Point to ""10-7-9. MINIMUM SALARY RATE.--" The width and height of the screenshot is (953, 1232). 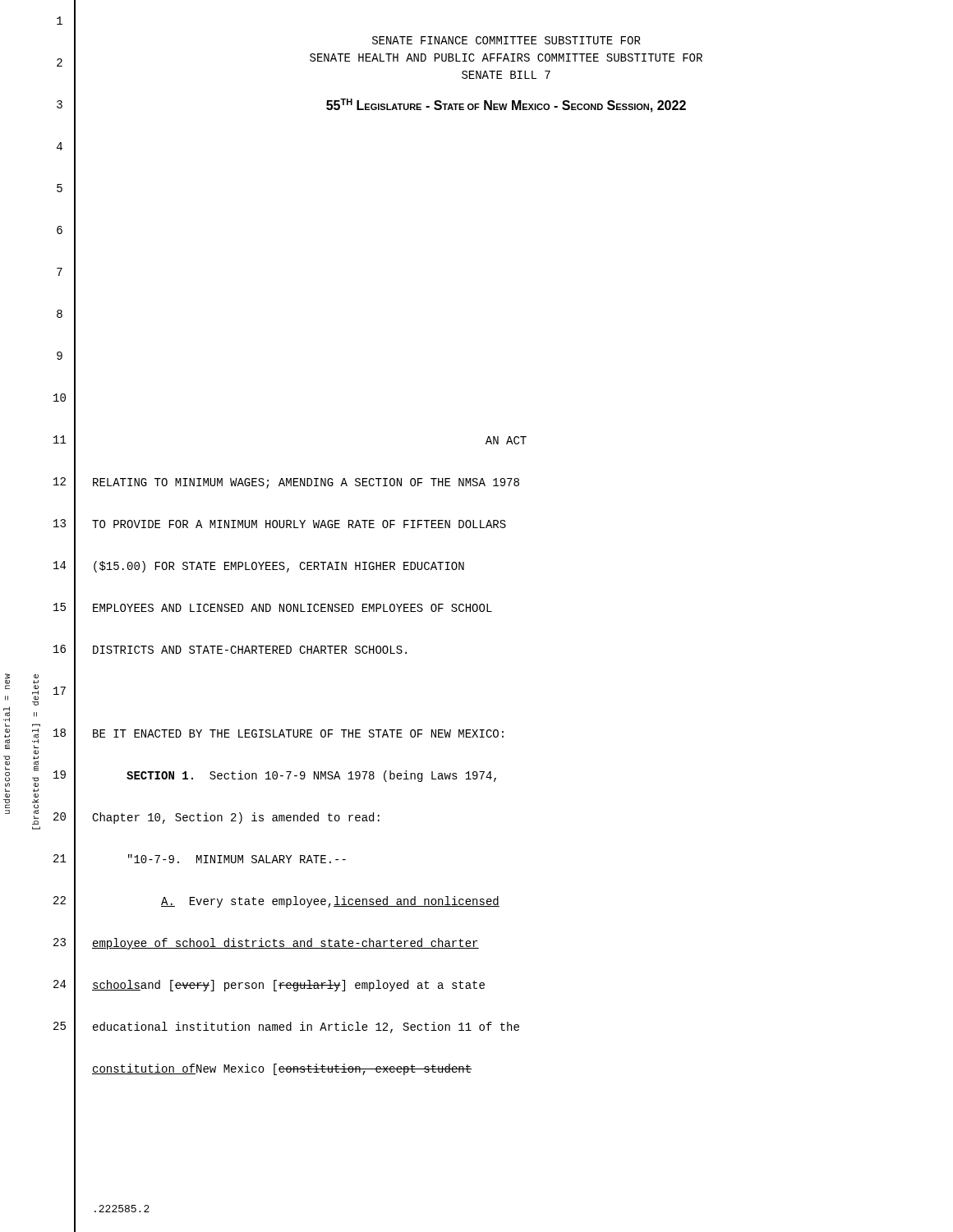coord(220,860)
